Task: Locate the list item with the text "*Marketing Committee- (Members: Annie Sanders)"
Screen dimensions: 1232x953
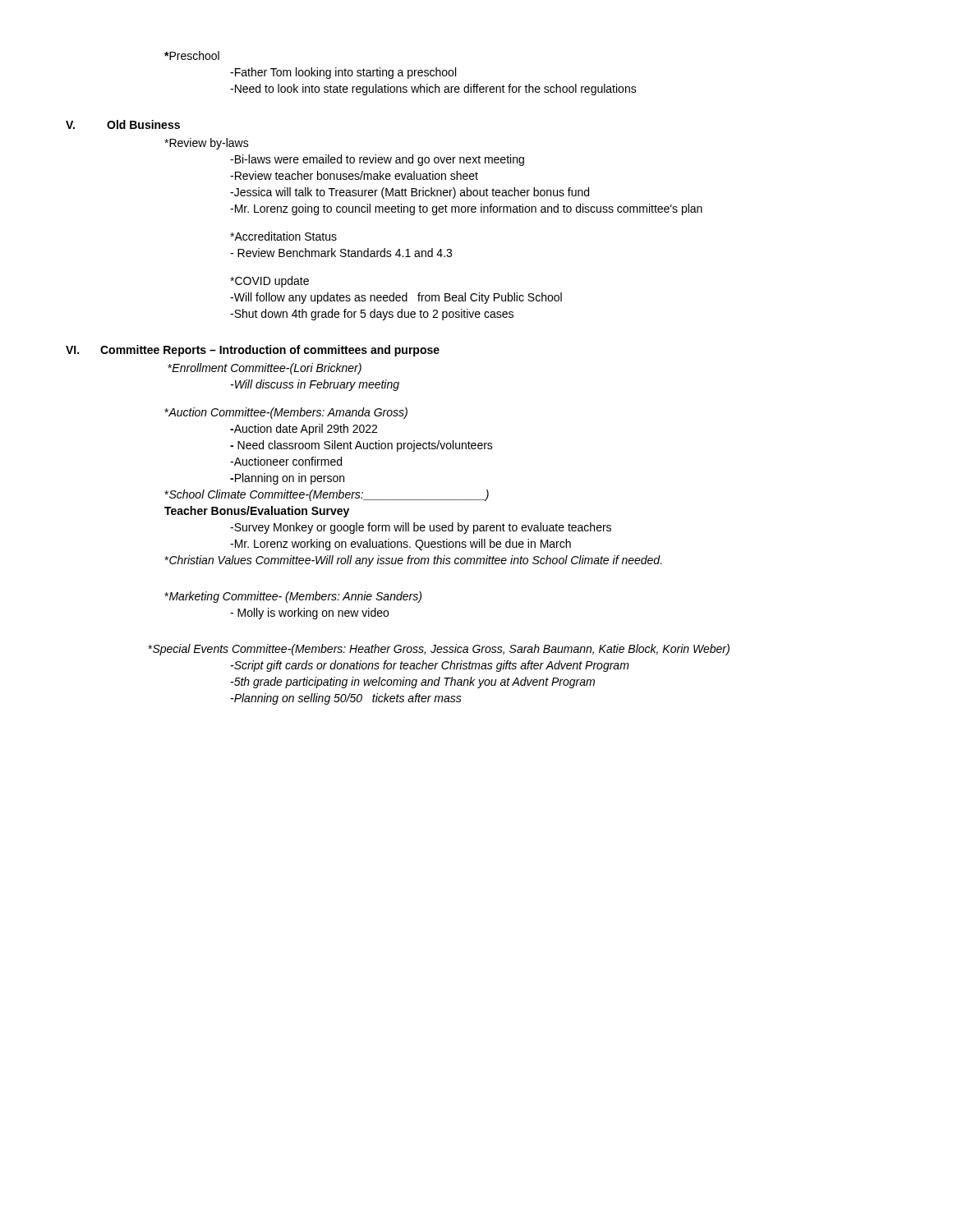Action: pos(293,596)
